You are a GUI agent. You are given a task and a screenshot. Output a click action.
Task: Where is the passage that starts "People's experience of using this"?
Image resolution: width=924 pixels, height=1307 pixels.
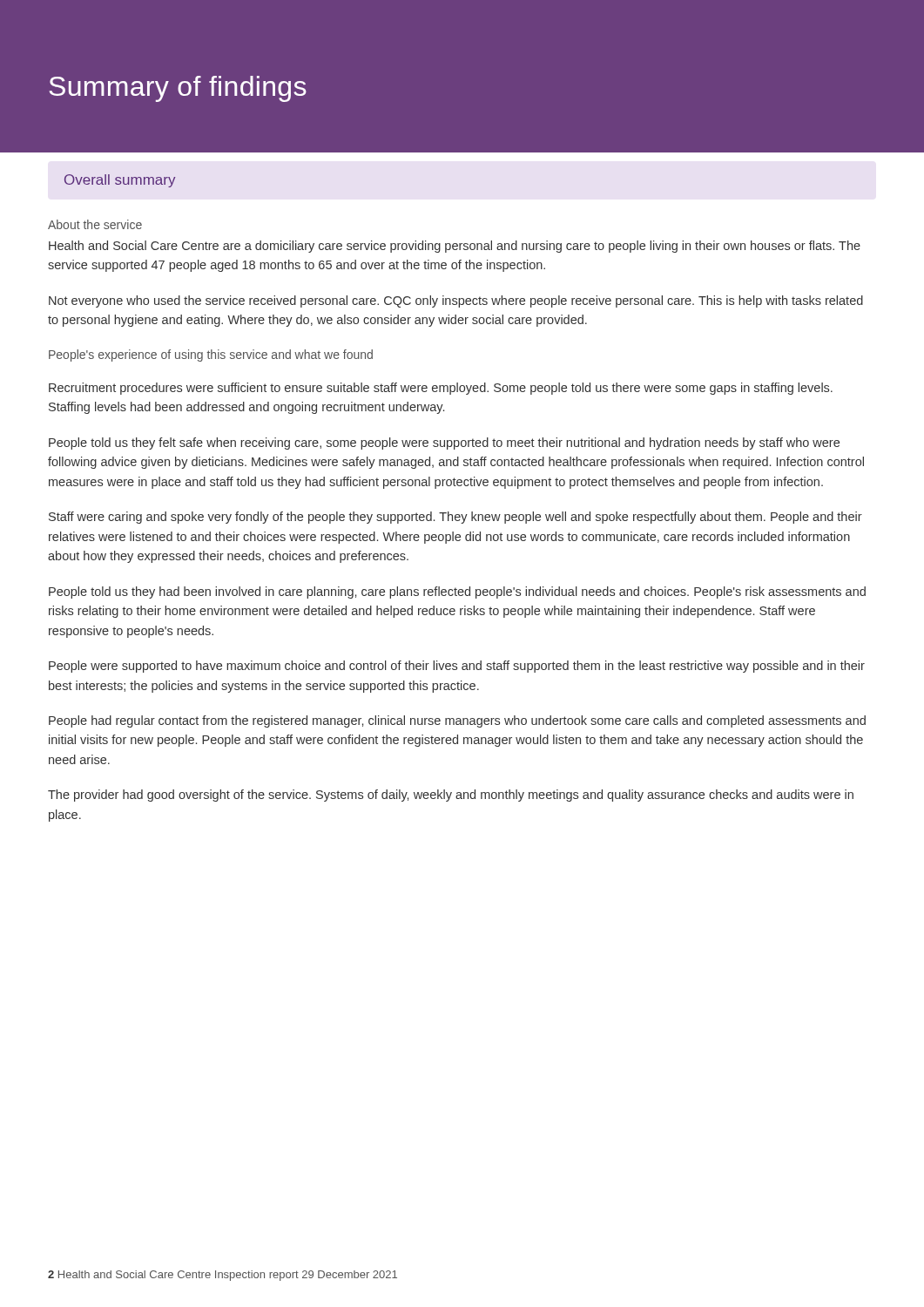211,356
